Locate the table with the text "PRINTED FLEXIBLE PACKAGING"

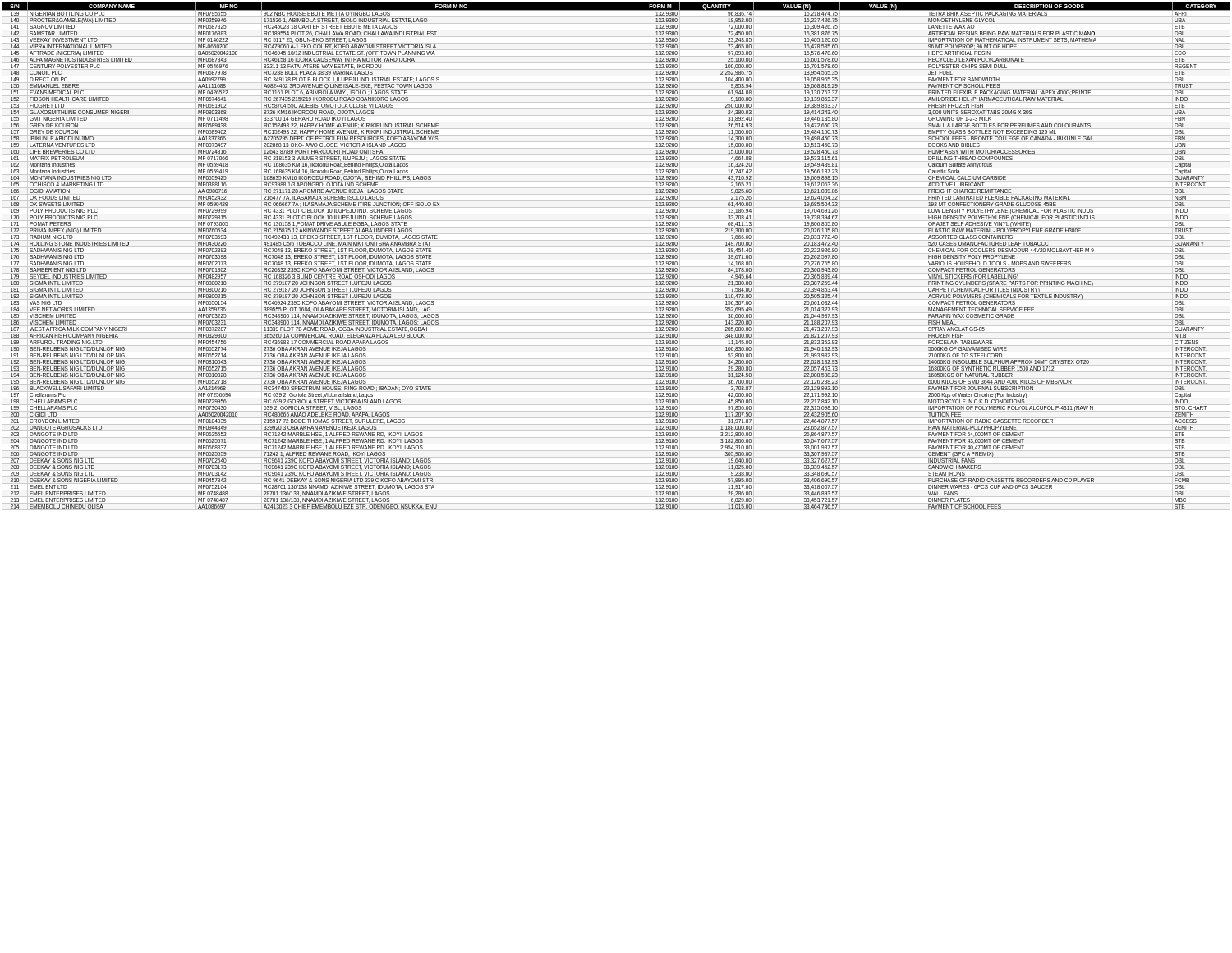tap(616, 256)
